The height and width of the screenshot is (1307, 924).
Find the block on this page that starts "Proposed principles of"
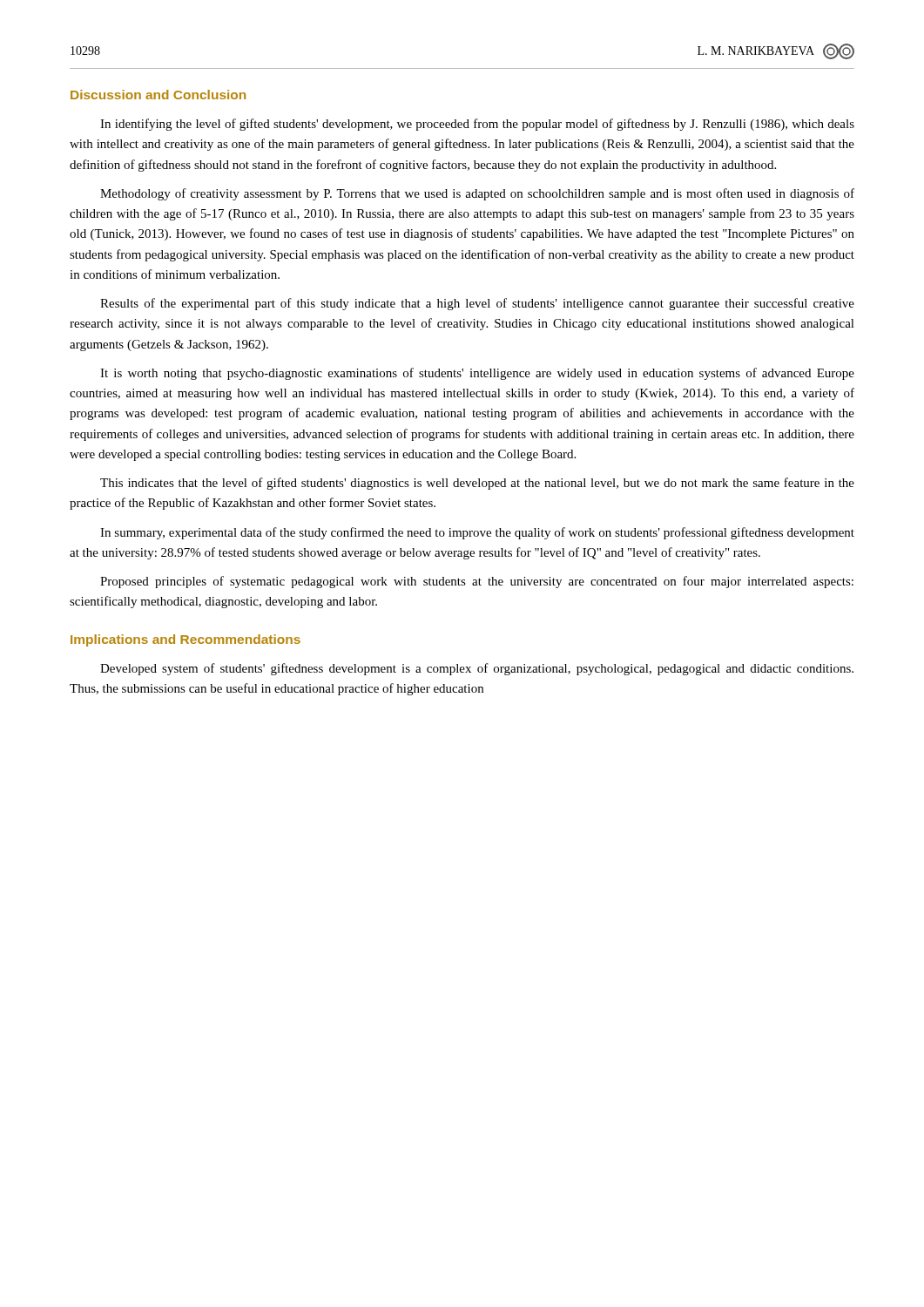(462, 591)
